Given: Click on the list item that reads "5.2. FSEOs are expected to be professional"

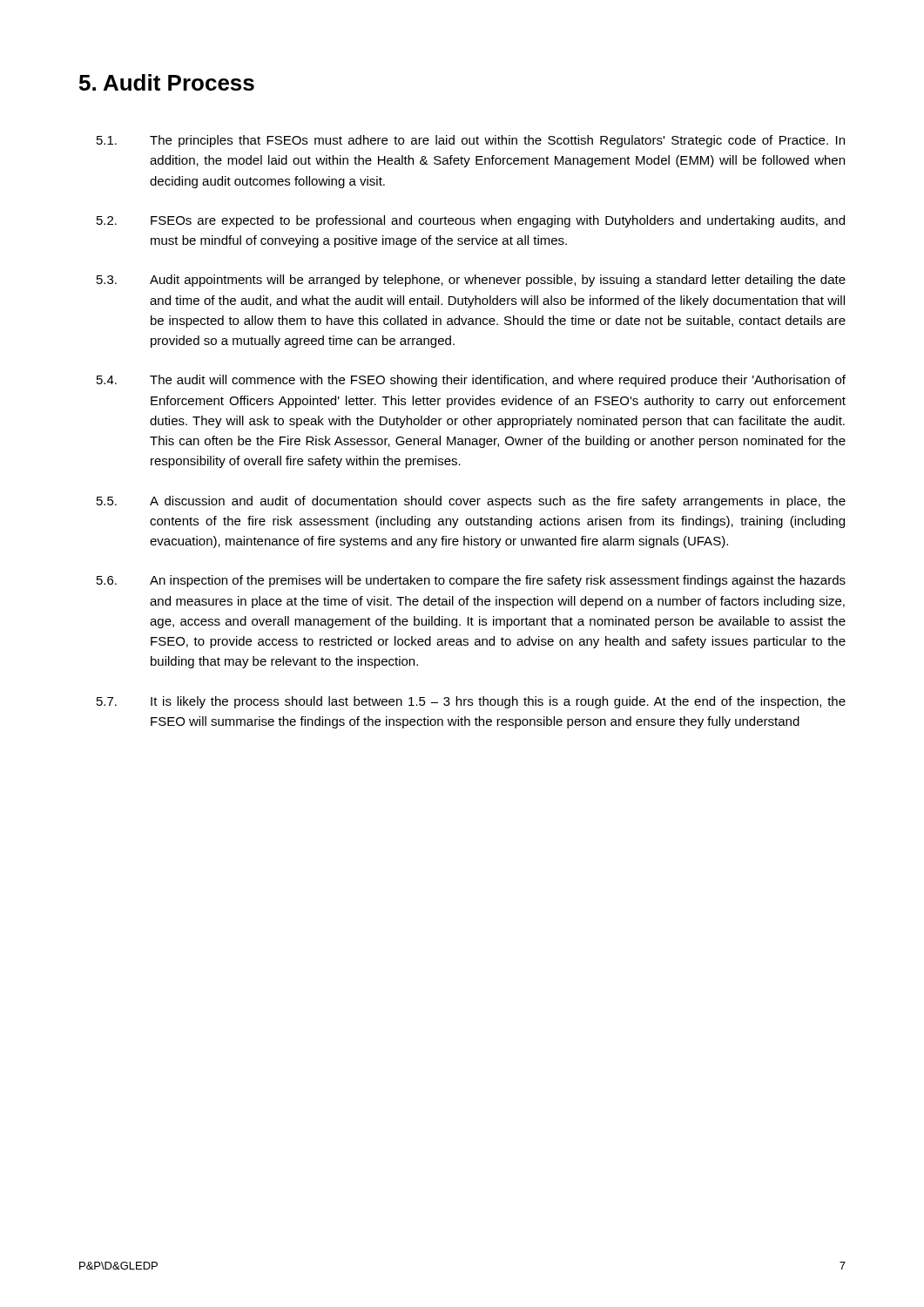Looking at the screenshot, I should [x=471, y=230].
